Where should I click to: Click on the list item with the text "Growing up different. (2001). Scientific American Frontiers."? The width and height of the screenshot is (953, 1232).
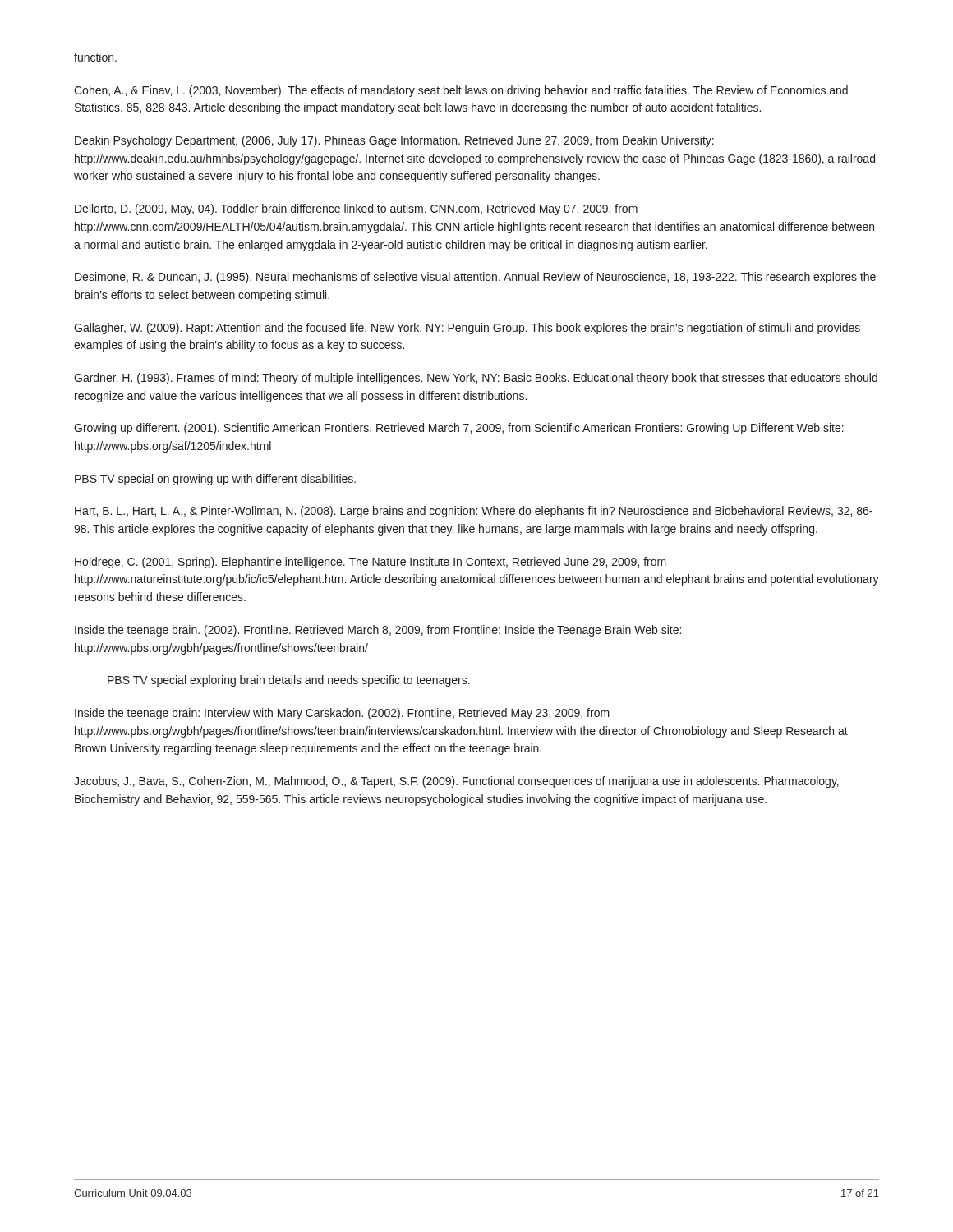click(459, 437)
